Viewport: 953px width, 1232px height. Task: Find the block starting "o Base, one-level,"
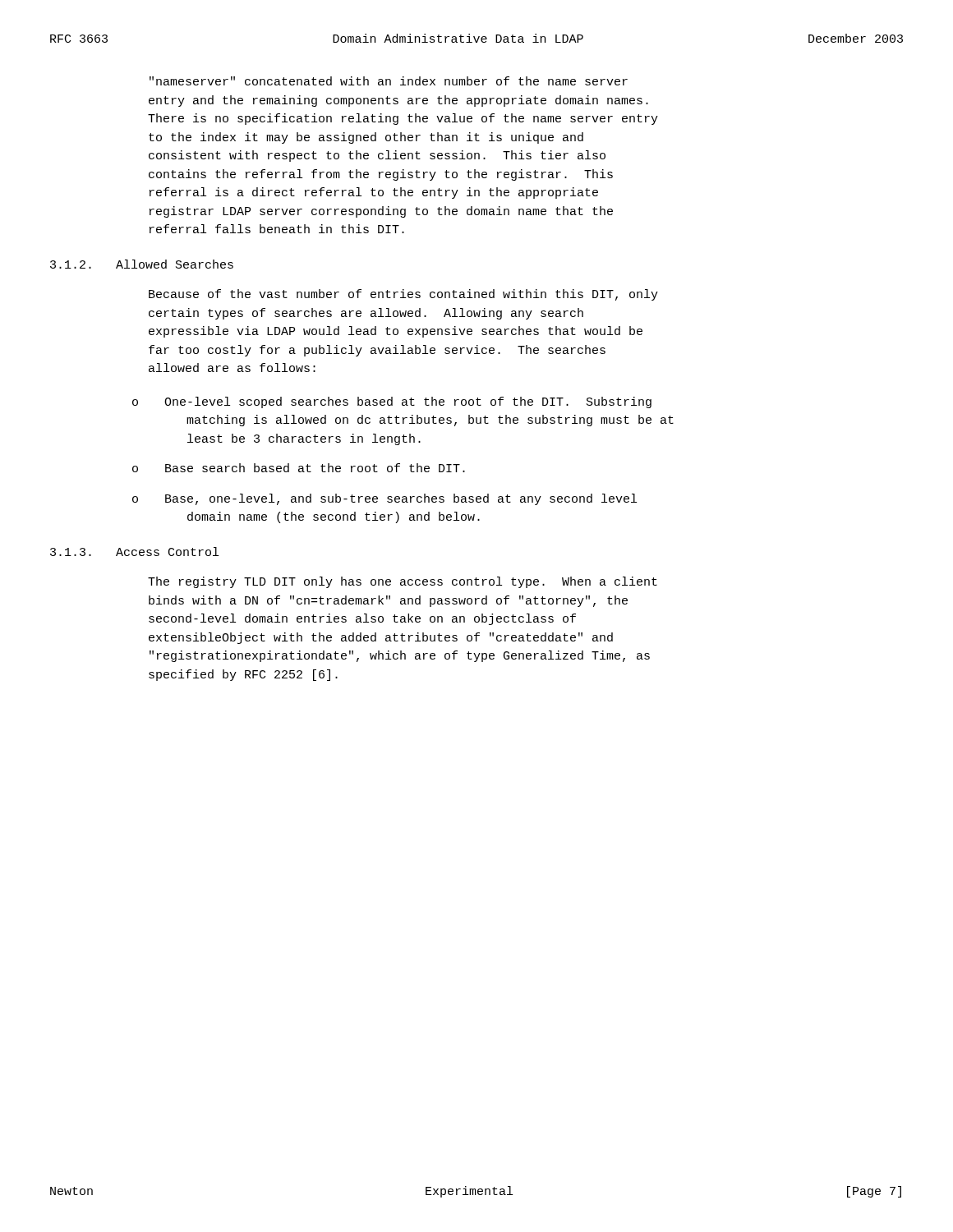point(384,509)
